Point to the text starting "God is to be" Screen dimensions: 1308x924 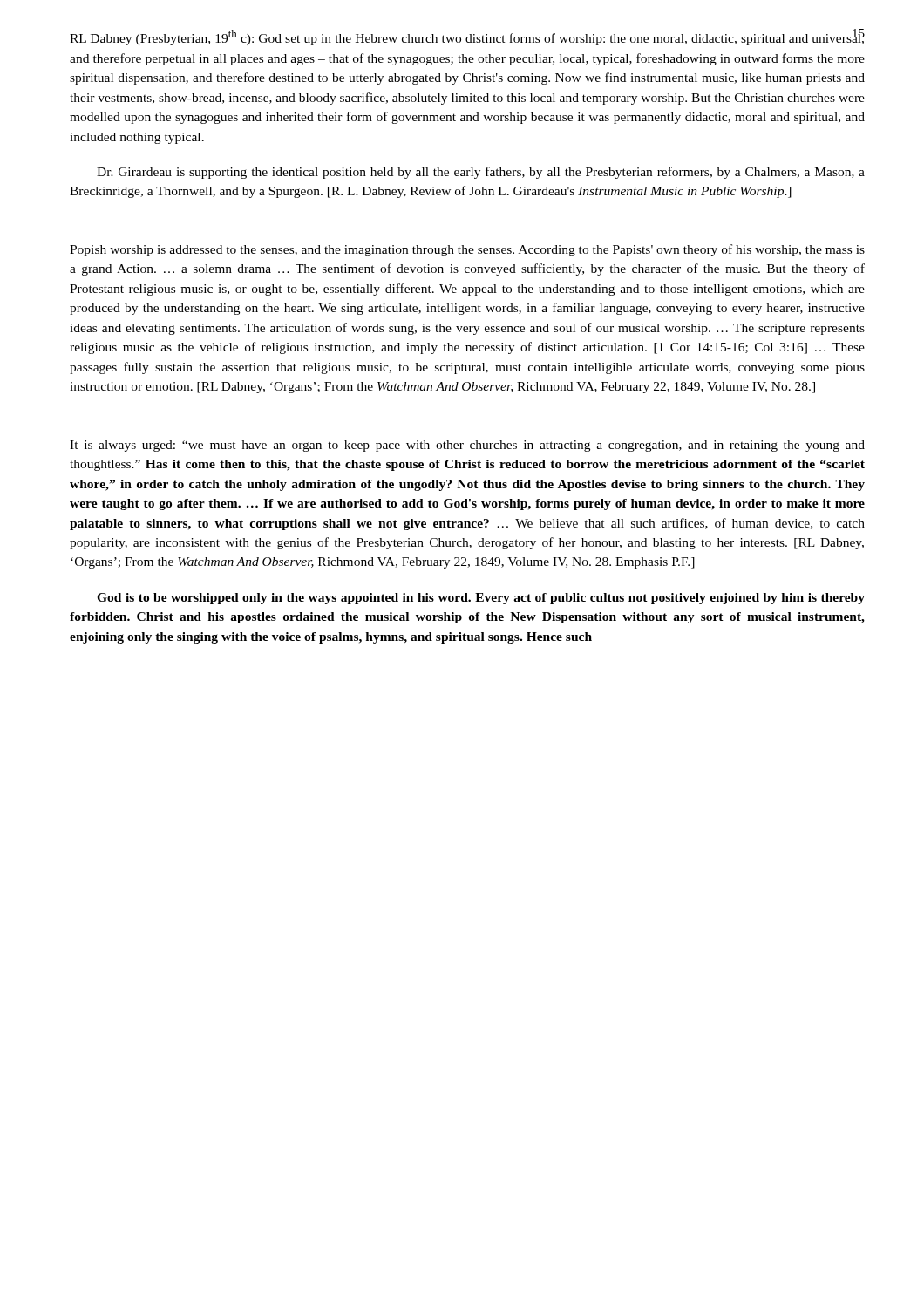click(x=467, y=617)
